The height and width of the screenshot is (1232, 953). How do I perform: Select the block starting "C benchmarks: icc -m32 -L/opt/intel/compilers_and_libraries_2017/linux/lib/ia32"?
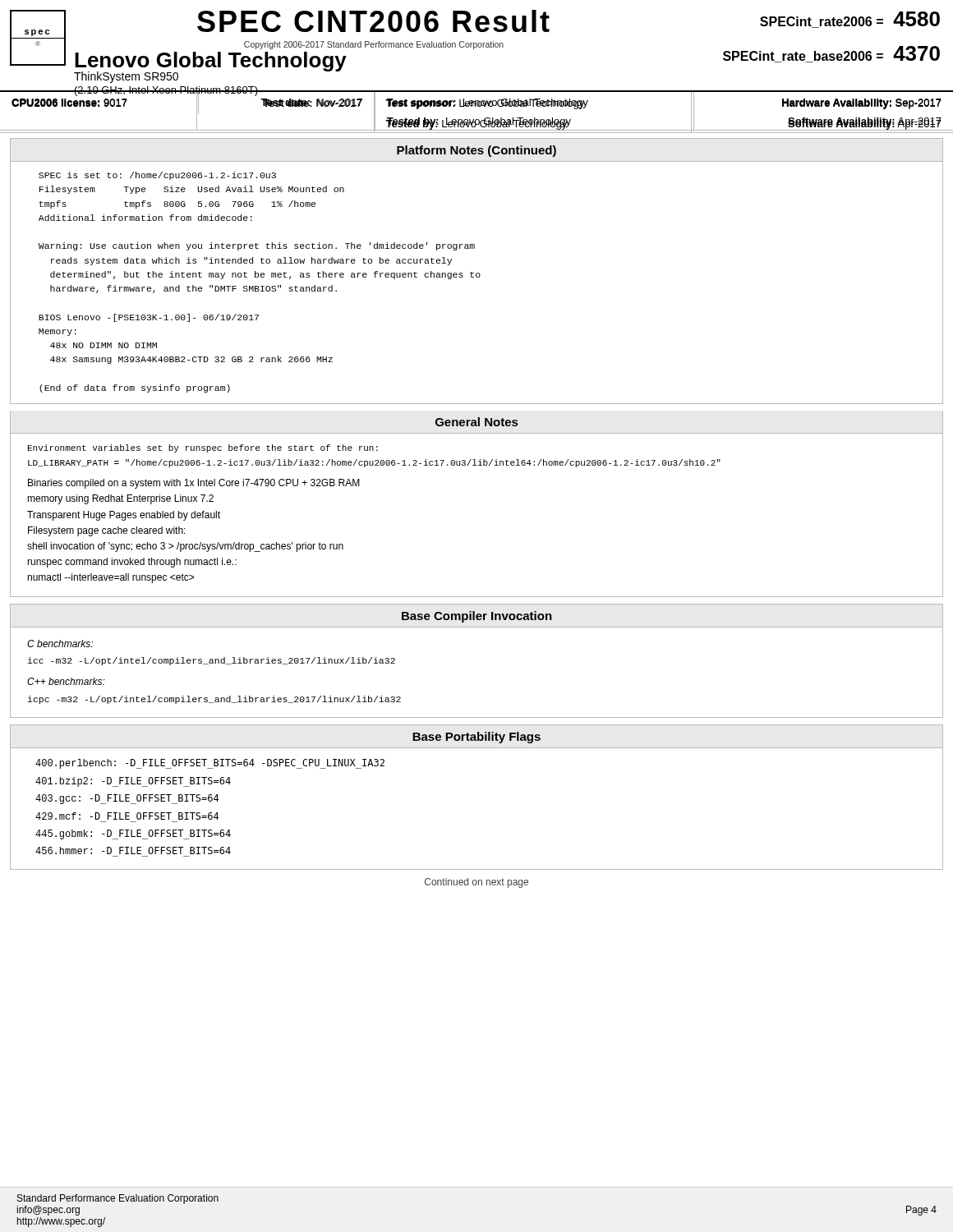tap(60, 644)
